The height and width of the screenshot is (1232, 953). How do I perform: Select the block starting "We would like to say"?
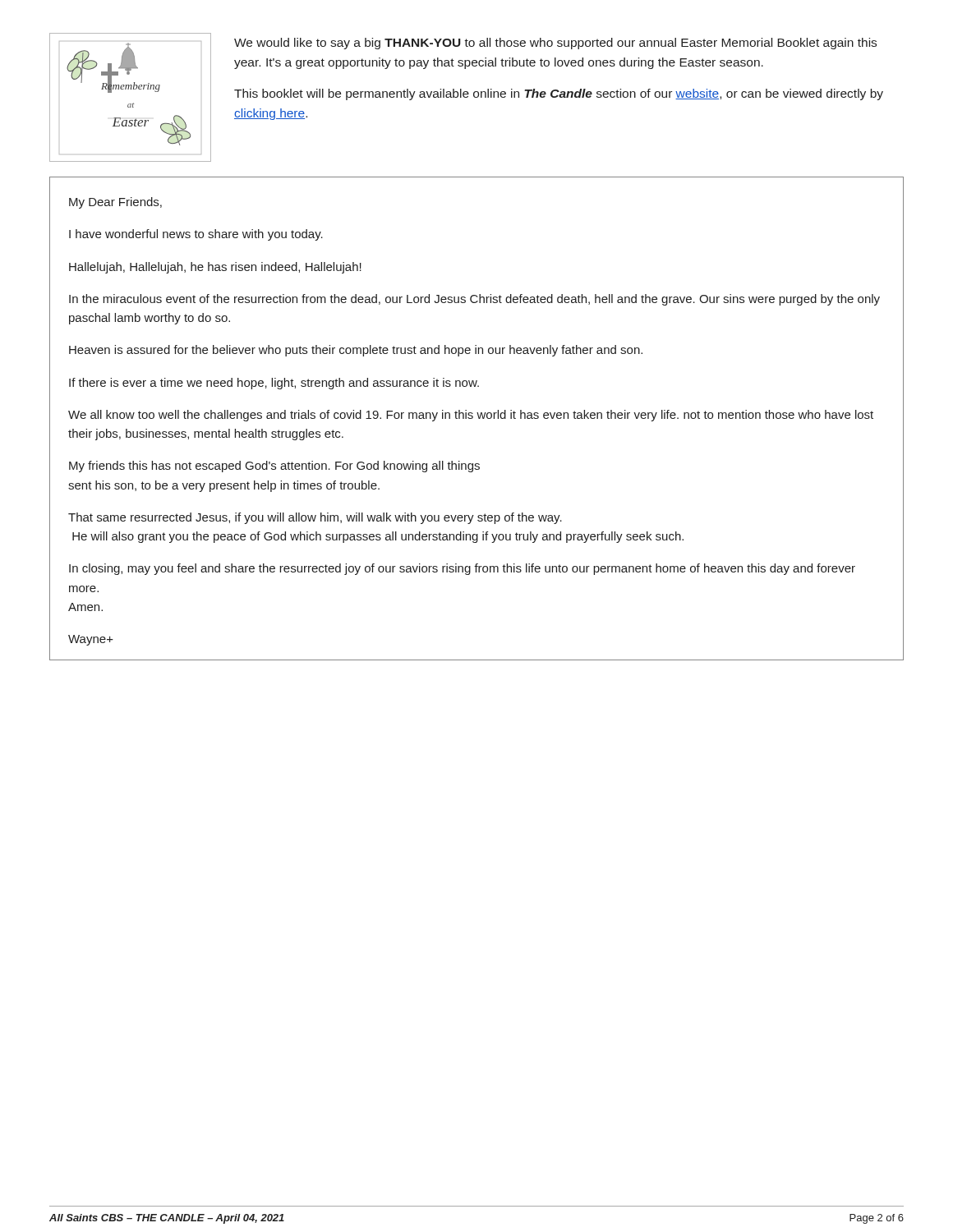pos(555,44)
